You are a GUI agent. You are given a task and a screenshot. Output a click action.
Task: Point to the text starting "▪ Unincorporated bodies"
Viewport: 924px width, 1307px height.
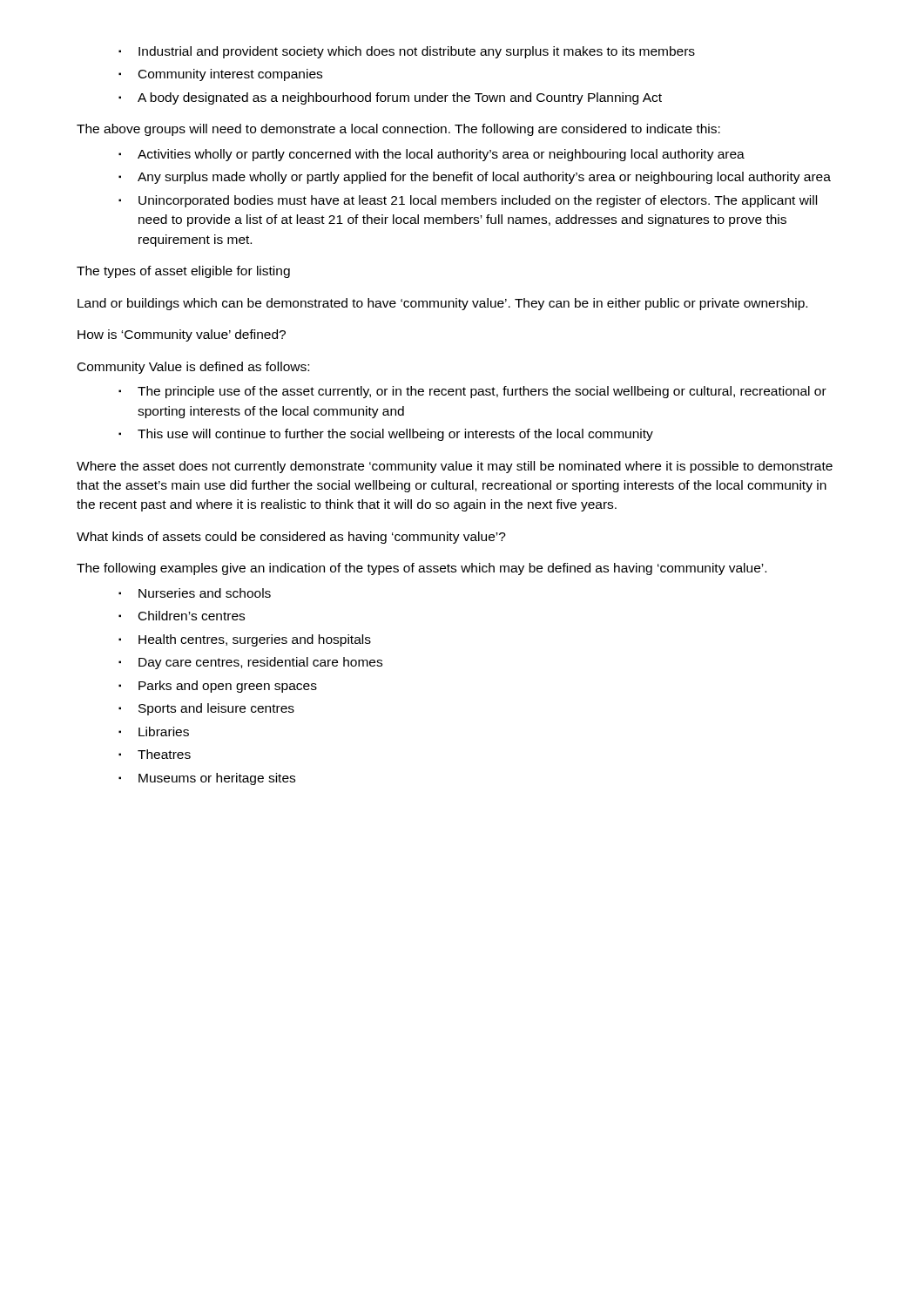[x=483, y=220]
